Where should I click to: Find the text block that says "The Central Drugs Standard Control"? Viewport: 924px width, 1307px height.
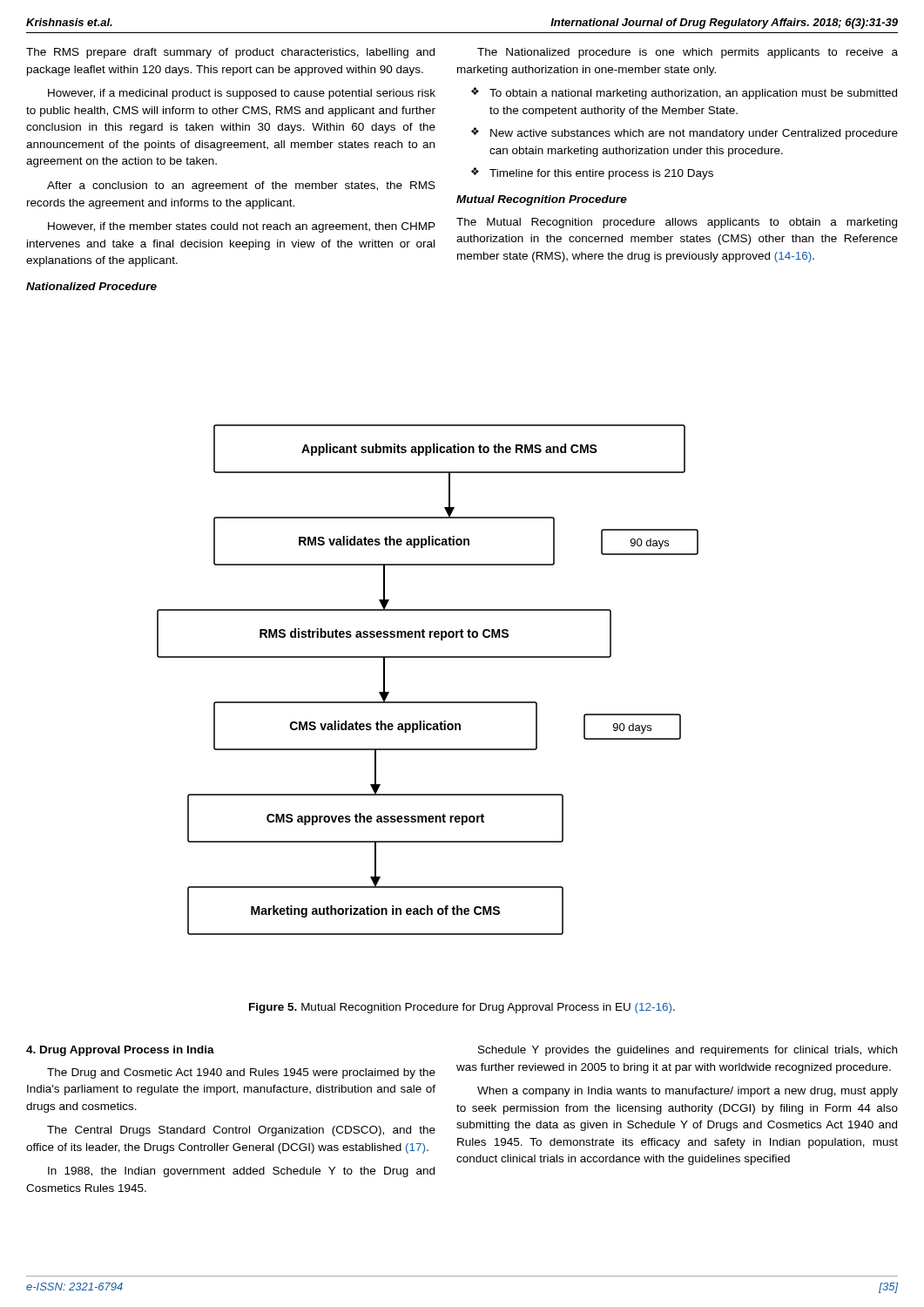click(x=231, y=1139)
